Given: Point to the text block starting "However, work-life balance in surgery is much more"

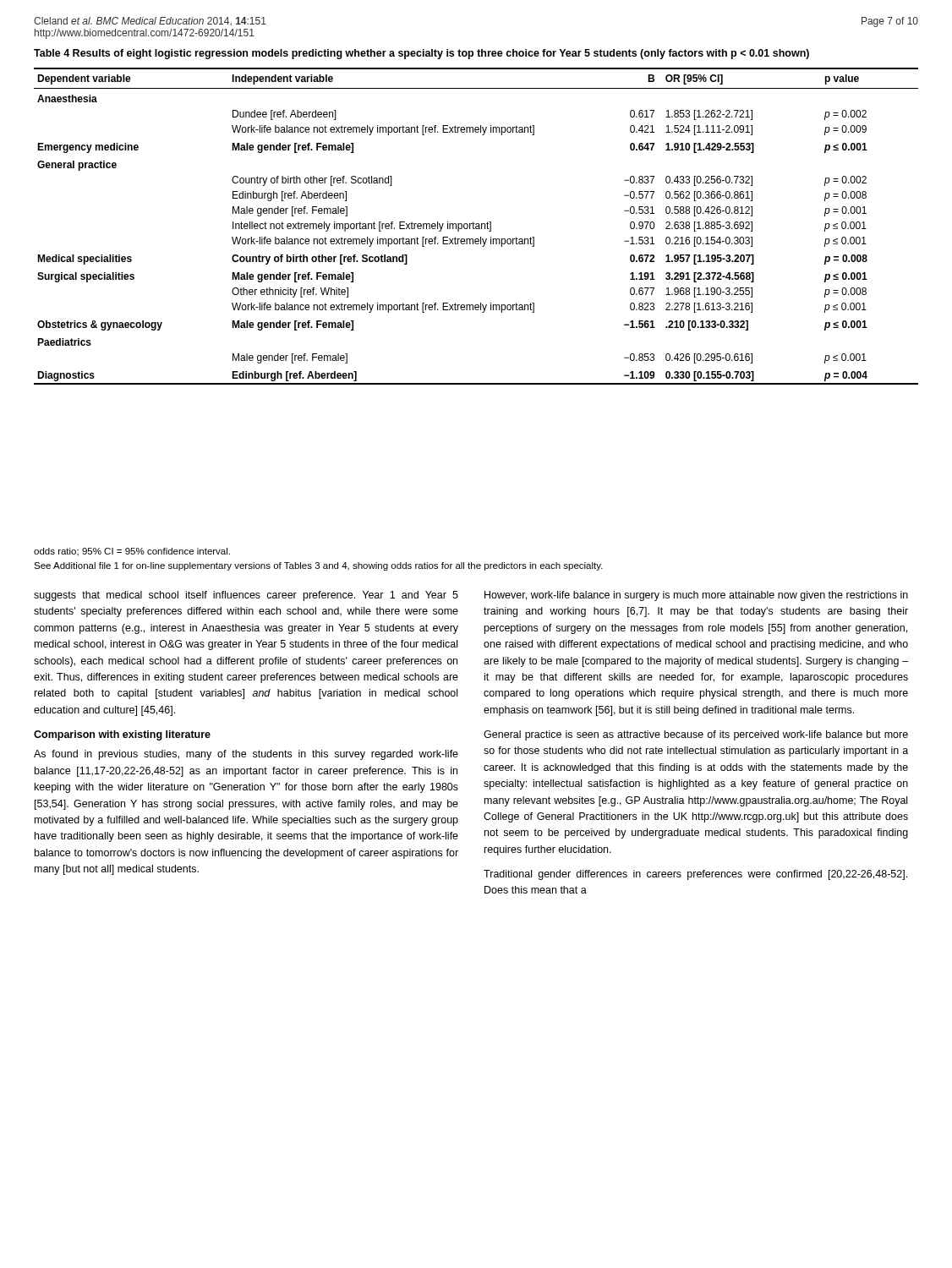Looking at the screenshot, I should point(696,743).
